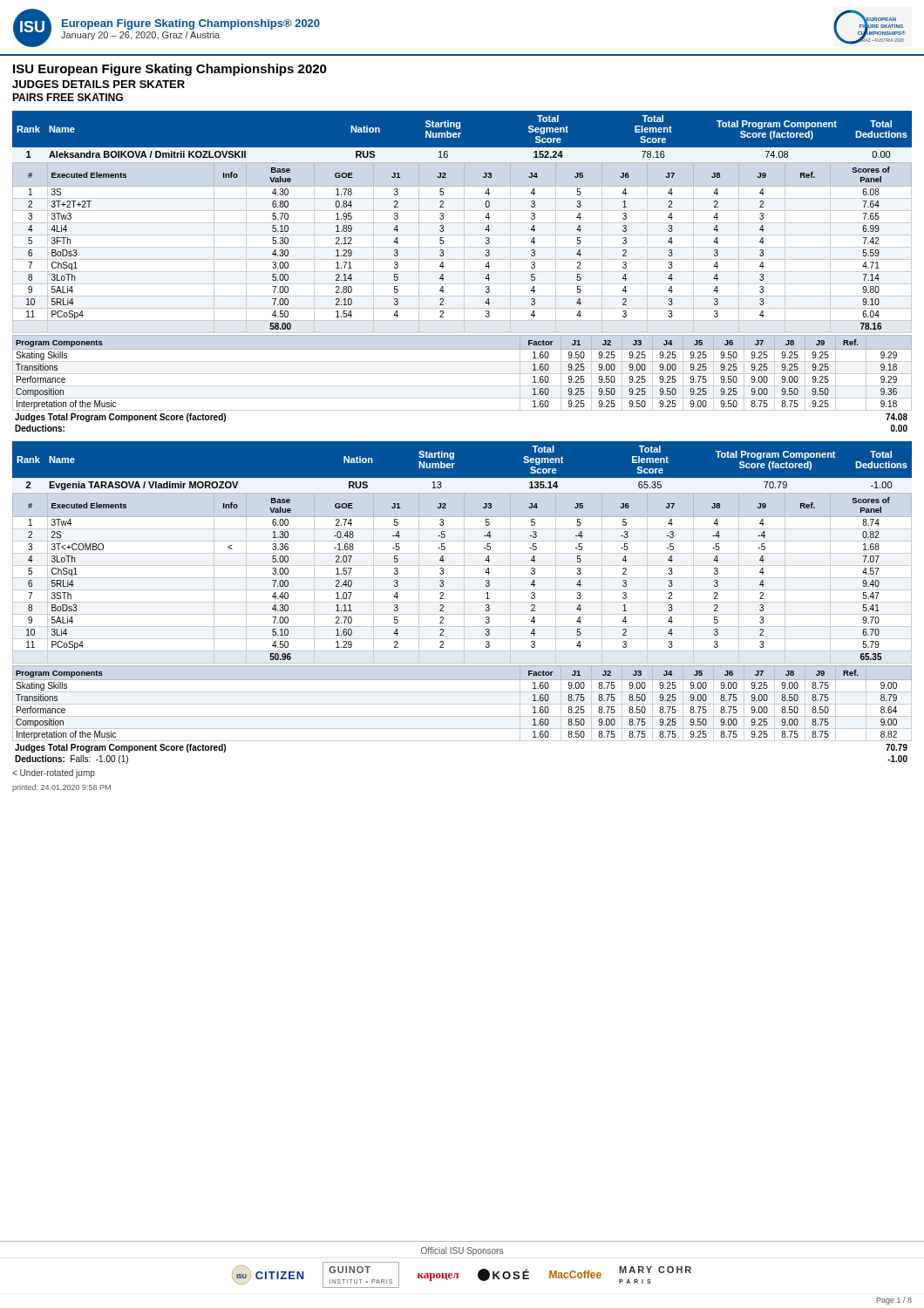This screenshot has height=1308, width=924.
Task: Where does it say "printed: 24.01.2020 9:58 PM"?
Action: [62, 787]
